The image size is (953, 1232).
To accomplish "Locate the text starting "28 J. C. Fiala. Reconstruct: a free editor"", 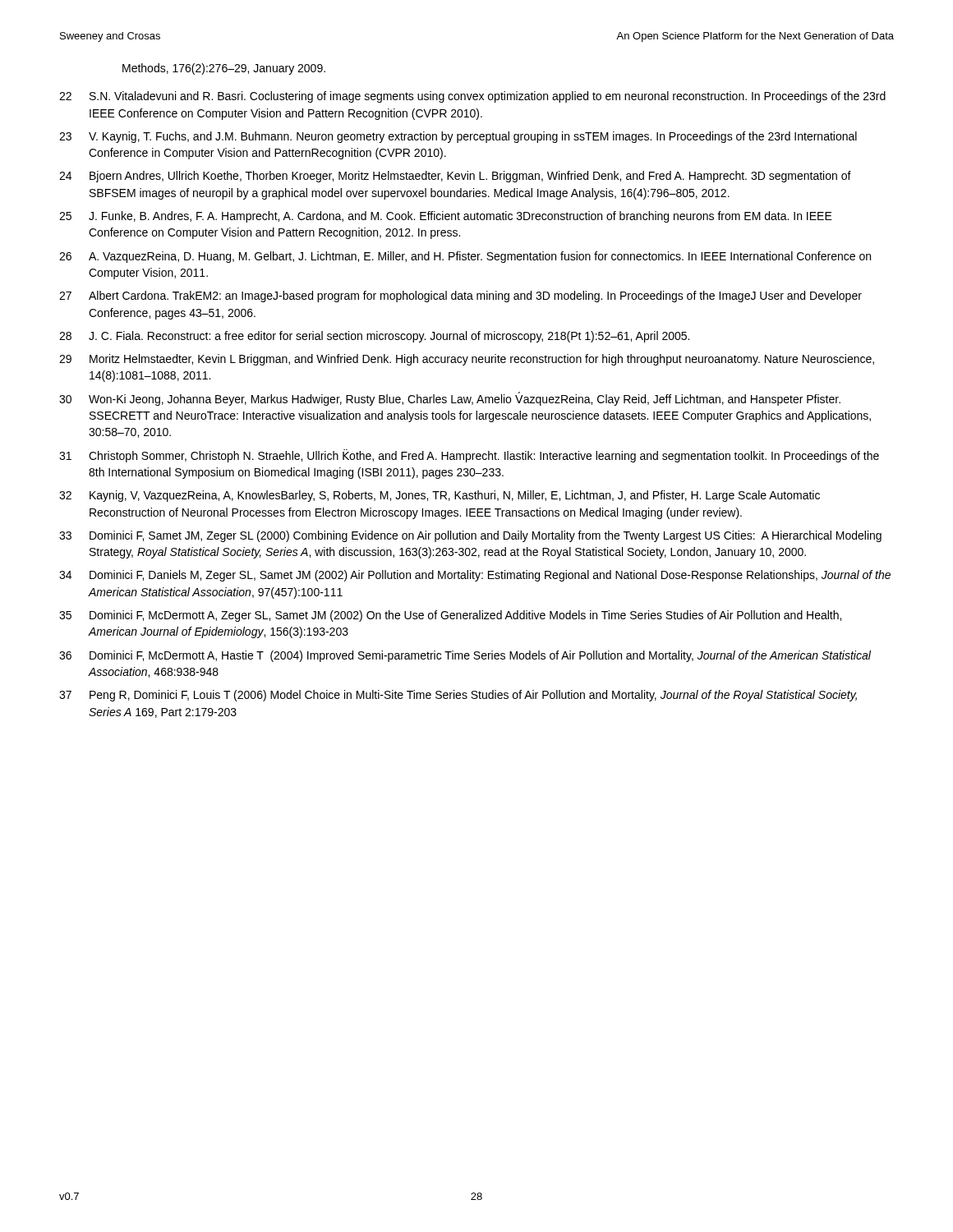I will 476,336.
